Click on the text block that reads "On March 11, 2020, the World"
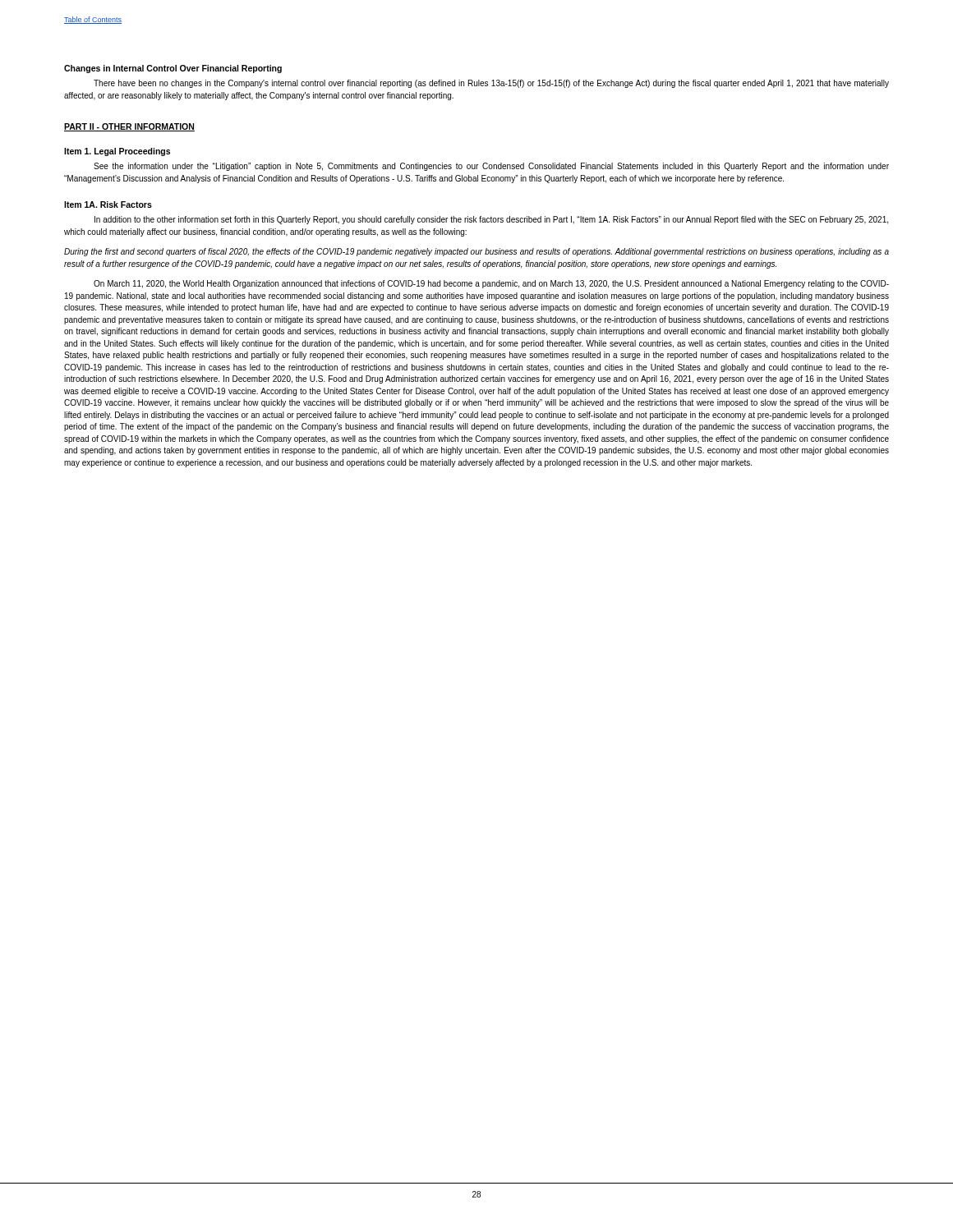The height and width of the screenshot is (1232, 953). pyautogui.click(x=476, y=374)
